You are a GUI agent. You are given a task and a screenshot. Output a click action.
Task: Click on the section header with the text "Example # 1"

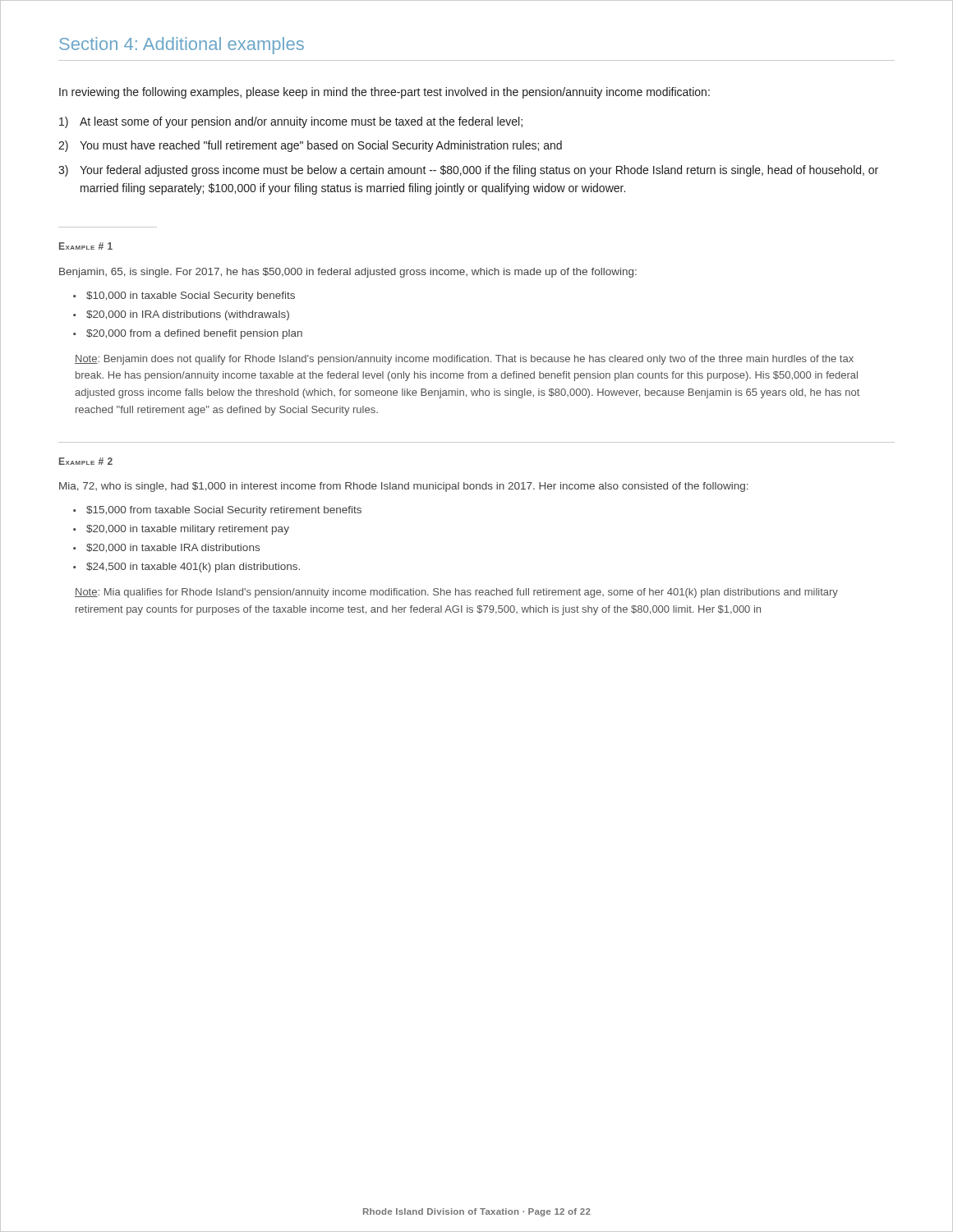coord(86,246)
